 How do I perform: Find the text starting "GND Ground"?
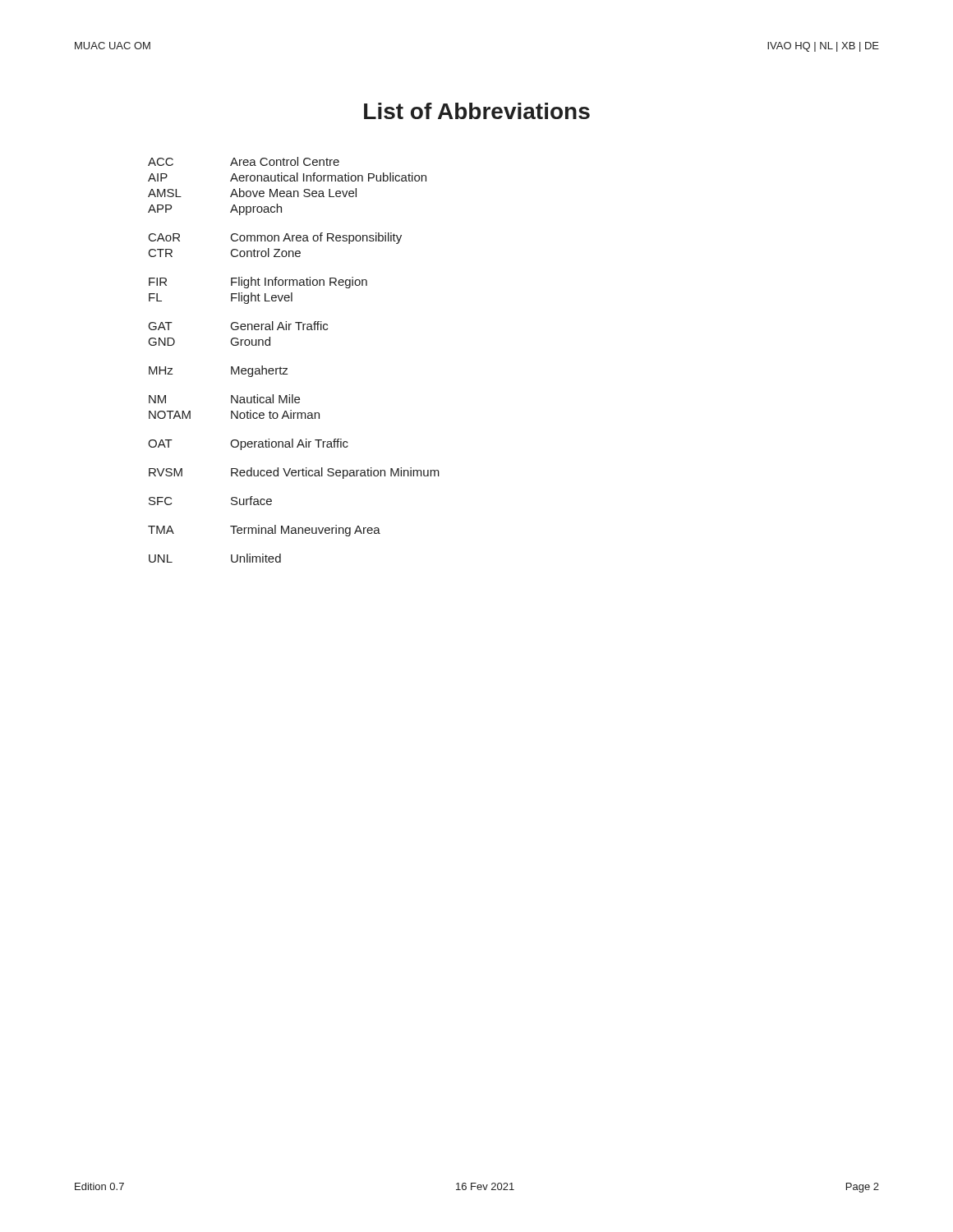(x=162, y=341)
